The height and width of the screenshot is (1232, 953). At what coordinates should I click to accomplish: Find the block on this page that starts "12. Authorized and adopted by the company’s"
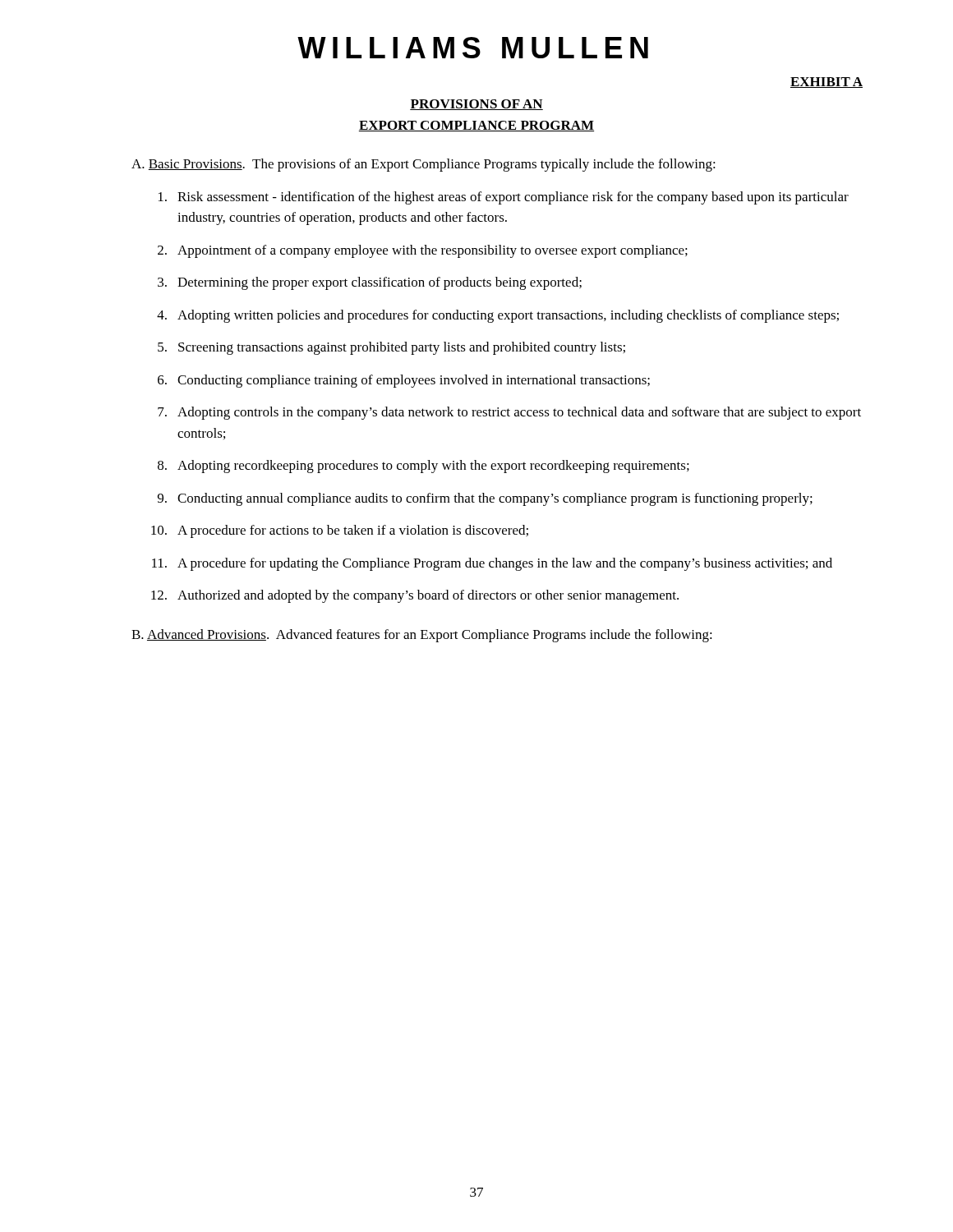click(x=497, y=595)
